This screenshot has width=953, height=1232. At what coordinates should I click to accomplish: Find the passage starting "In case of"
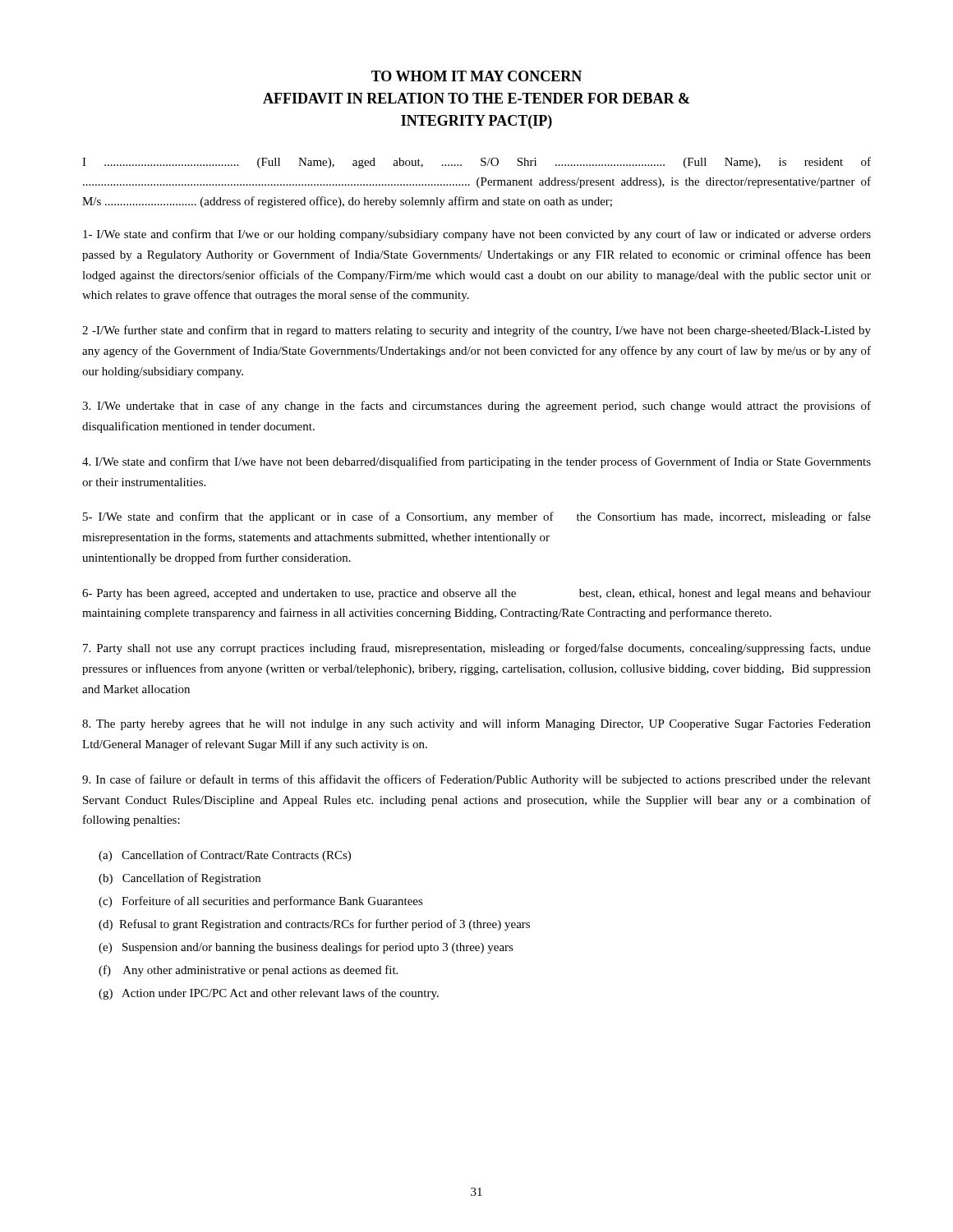(x=476, y=800)
